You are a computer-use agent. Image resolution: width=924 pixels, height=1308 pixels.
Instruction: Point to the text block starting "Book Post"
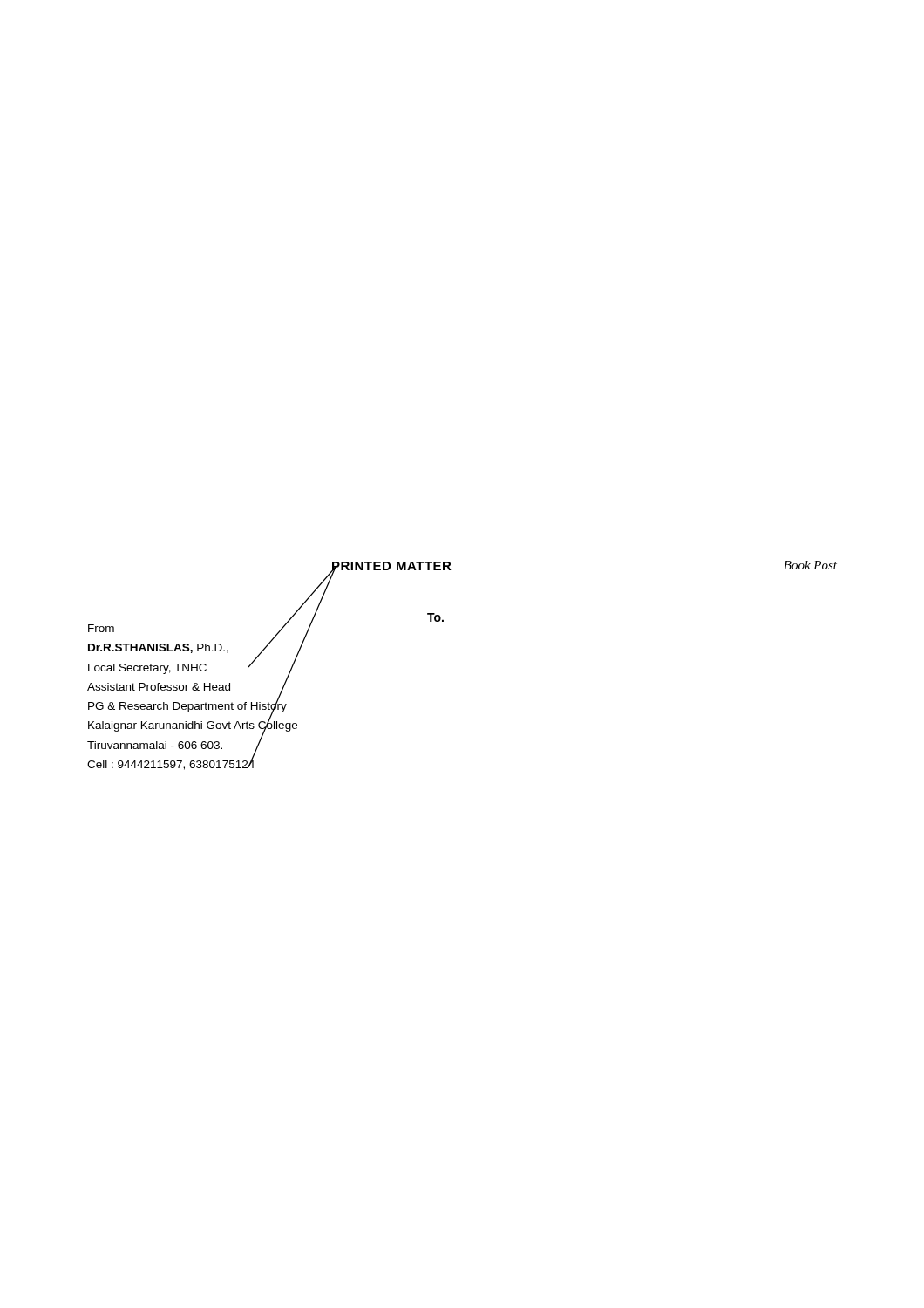[x=810, y=565]
